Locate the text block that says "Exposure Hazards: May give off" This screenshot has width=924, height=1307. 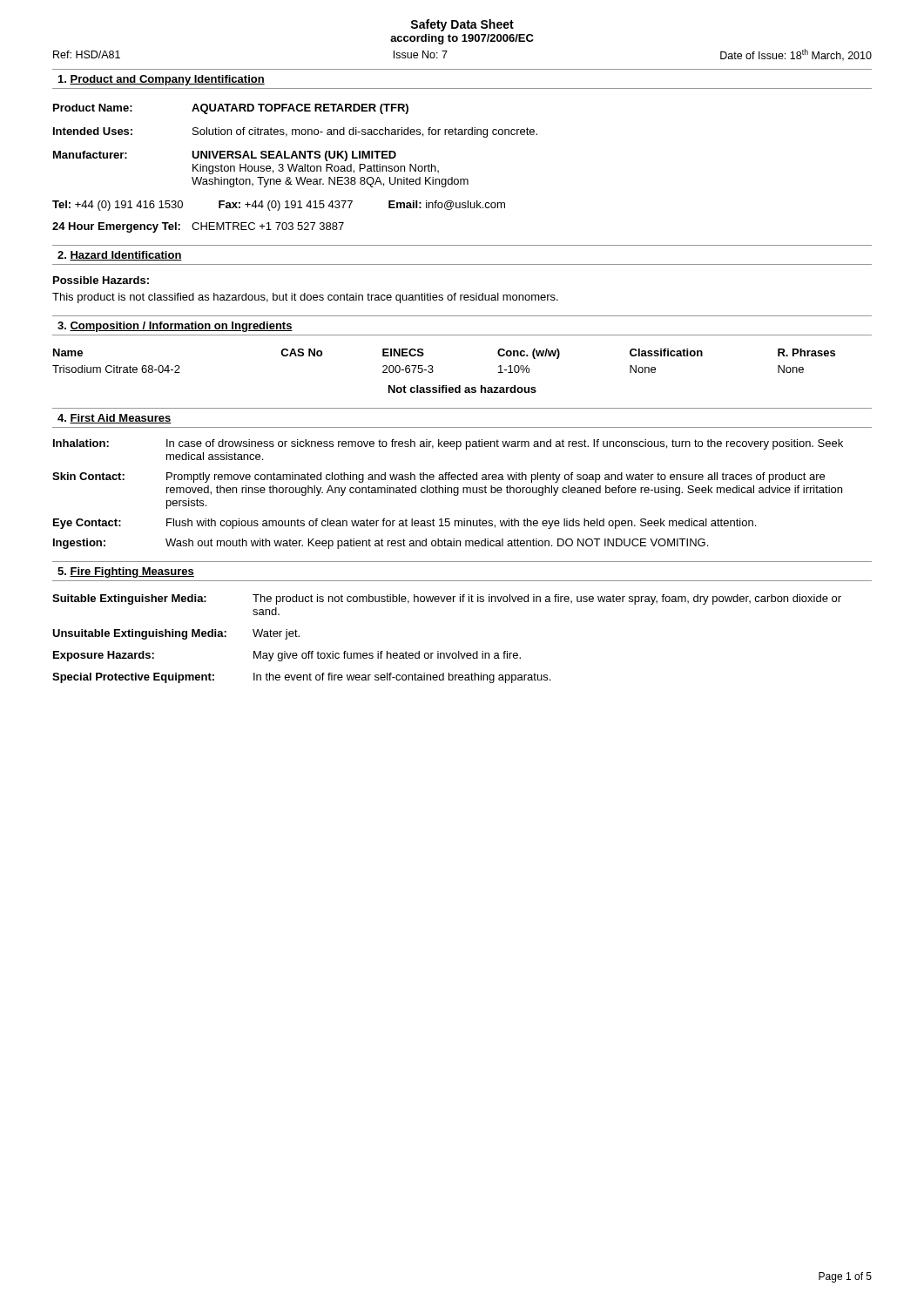tap(462, 655)
